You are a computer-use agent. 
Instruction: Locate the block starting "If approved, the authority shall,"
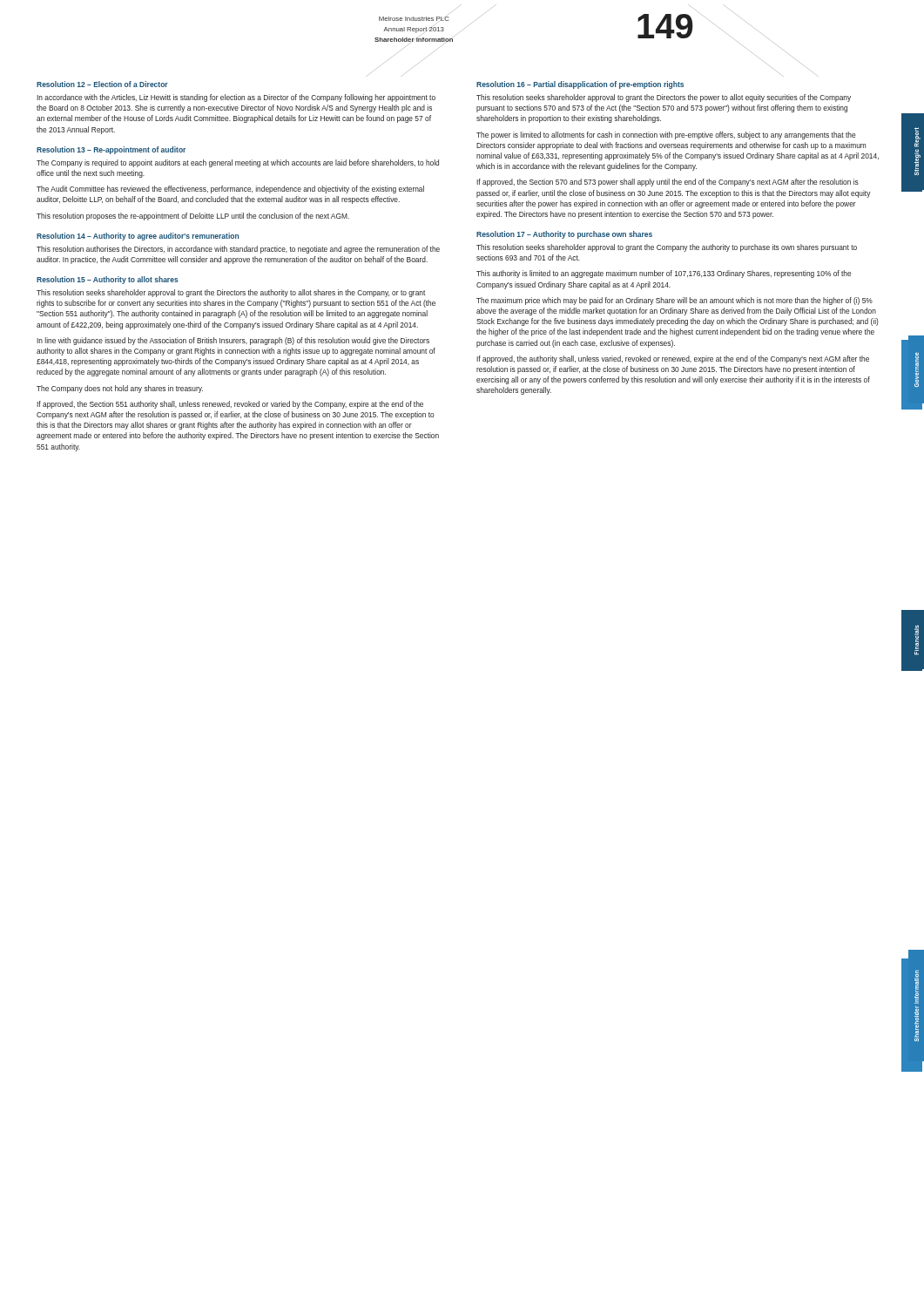click(673, 375)
